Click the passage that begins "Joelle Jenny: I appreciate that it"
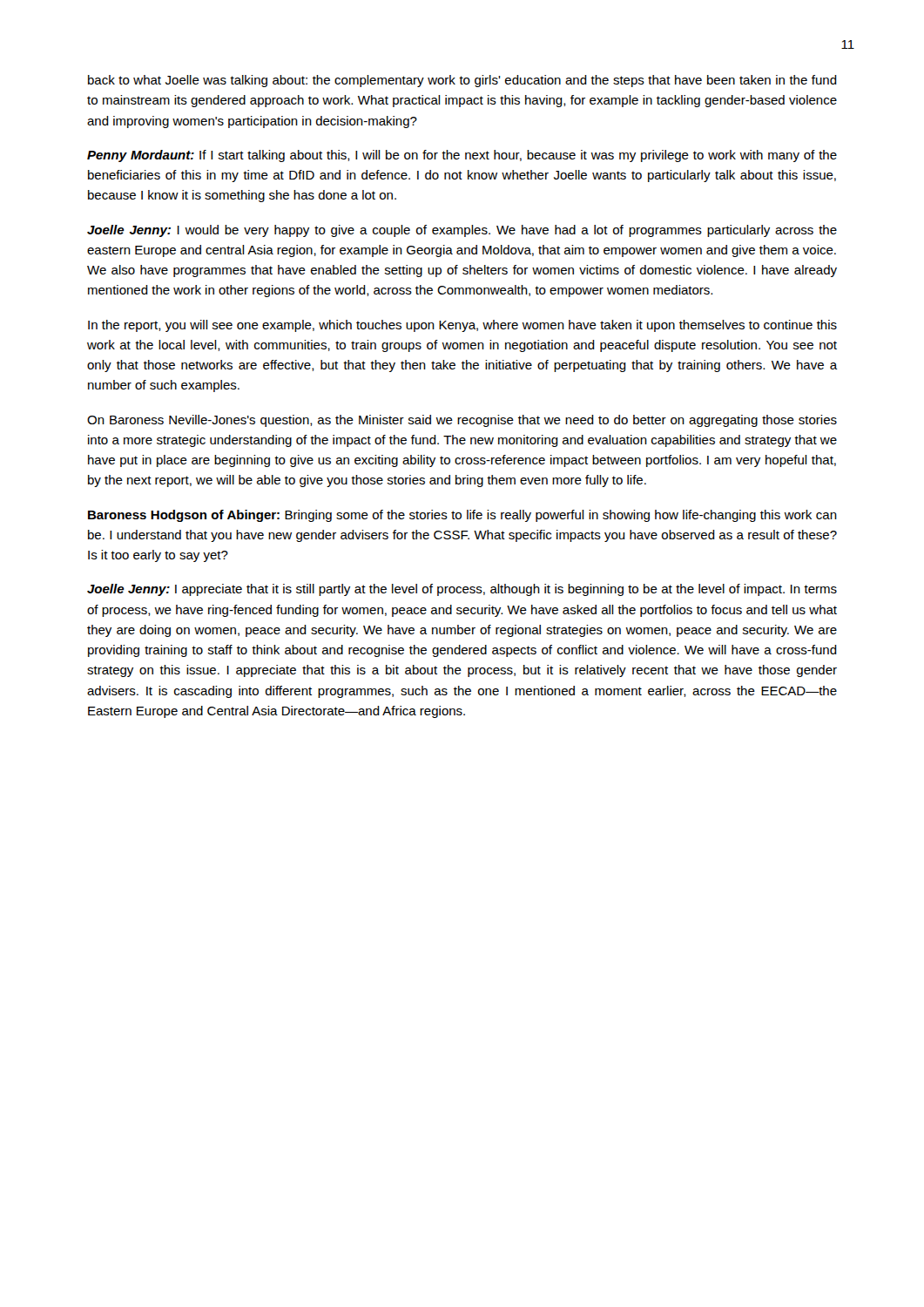924x1307 pixels. click(x=462, y=650)
